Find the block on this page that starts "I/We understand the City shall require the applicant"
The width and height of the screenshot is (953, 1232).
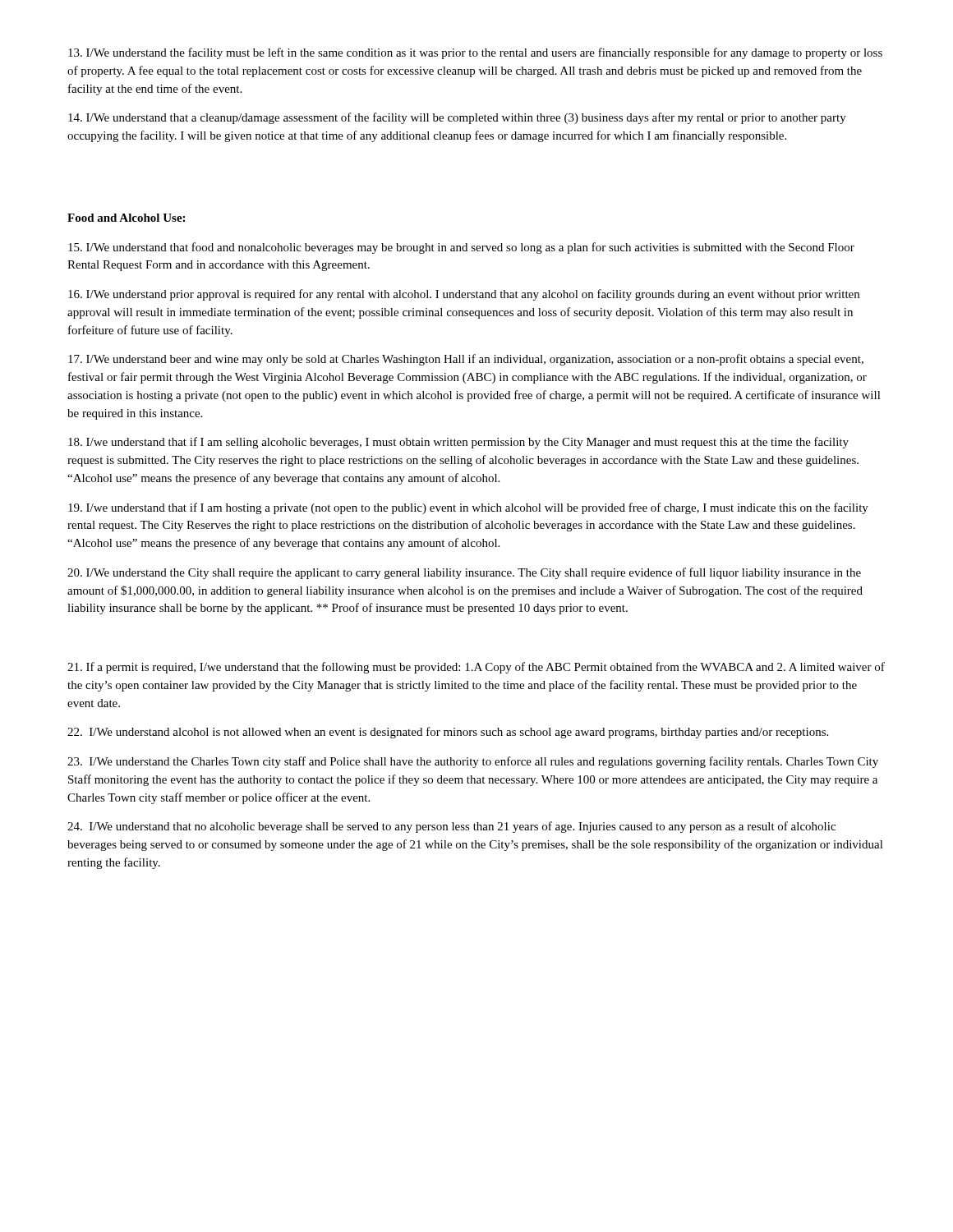(465, 590)
